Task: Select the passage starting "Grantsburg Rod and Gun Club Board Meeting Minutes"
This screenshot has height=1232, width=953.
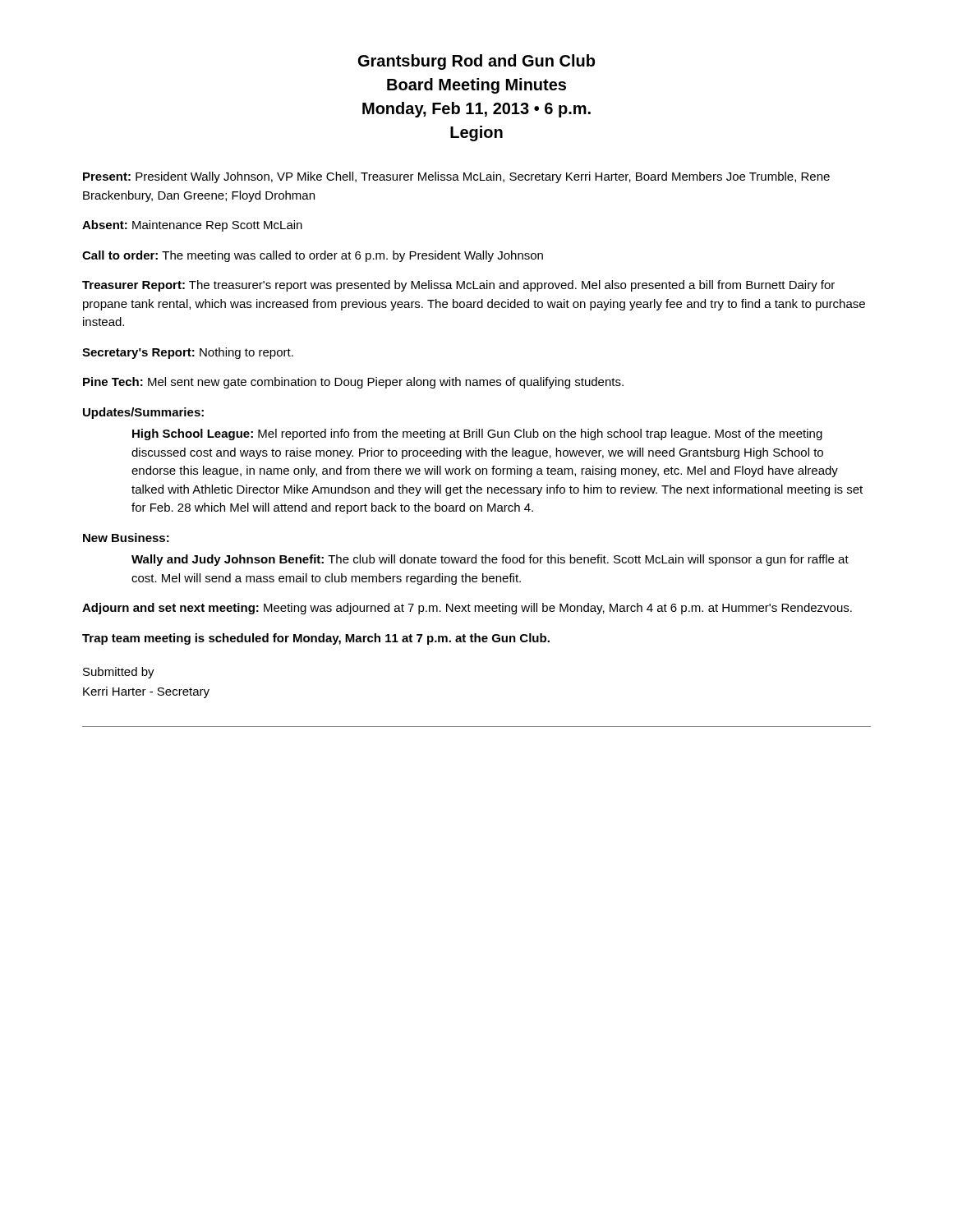Action: (476, 97)
